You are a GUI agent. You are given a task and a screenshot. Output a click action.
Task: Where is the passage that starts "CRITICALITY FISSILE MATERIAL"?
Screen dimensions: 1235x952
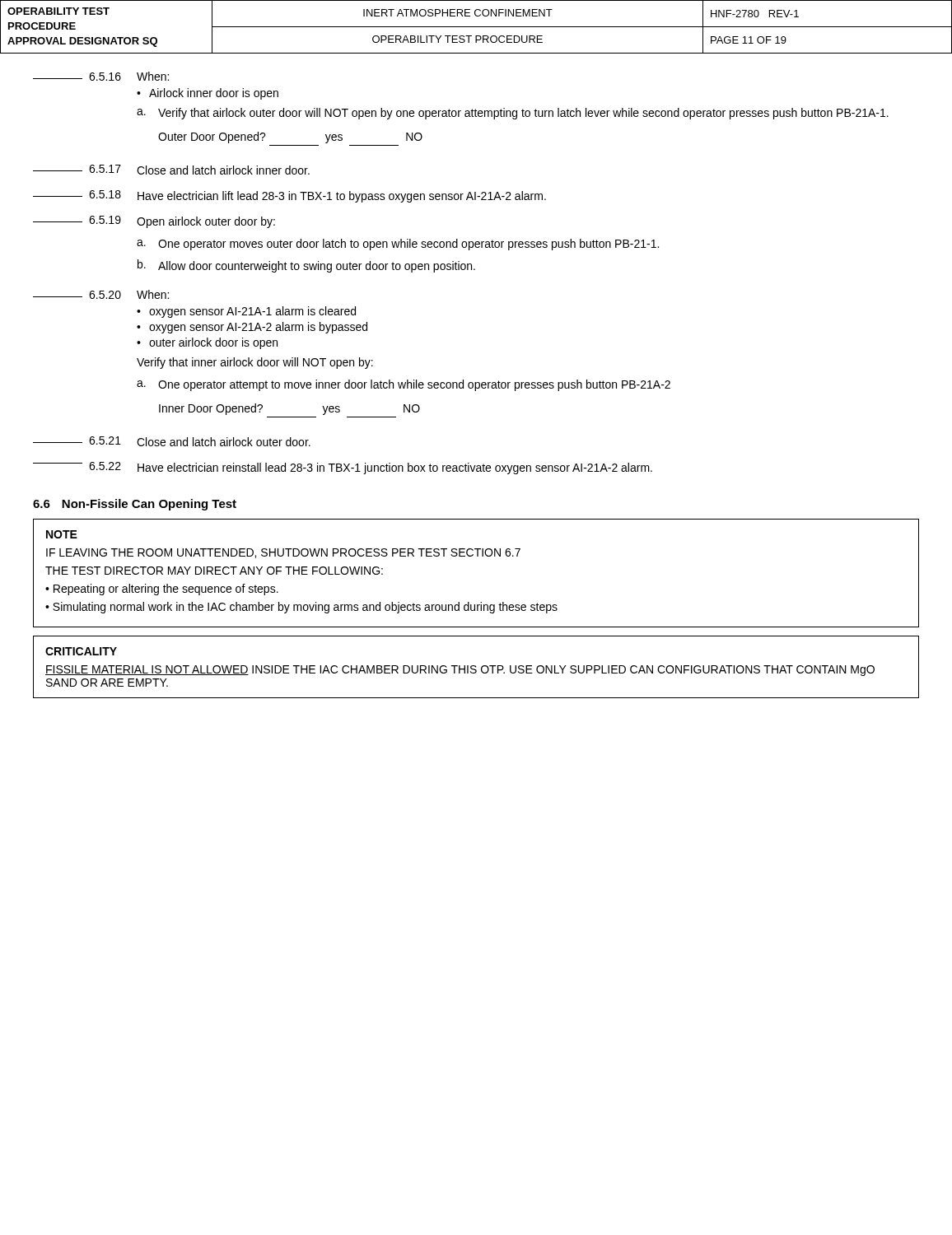coord(476,667)
